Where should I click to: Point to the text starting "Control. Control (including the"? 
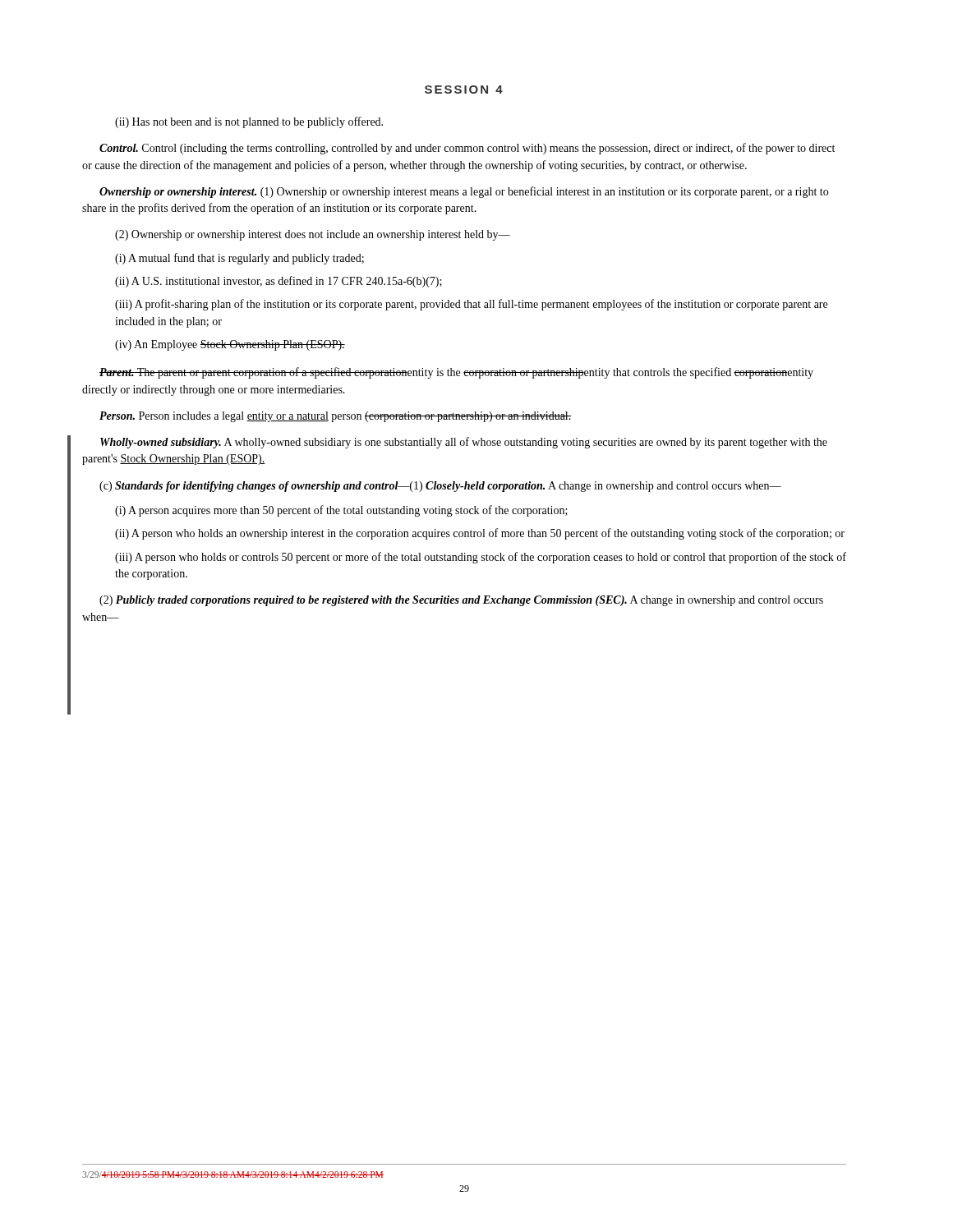tap(459, 157)
